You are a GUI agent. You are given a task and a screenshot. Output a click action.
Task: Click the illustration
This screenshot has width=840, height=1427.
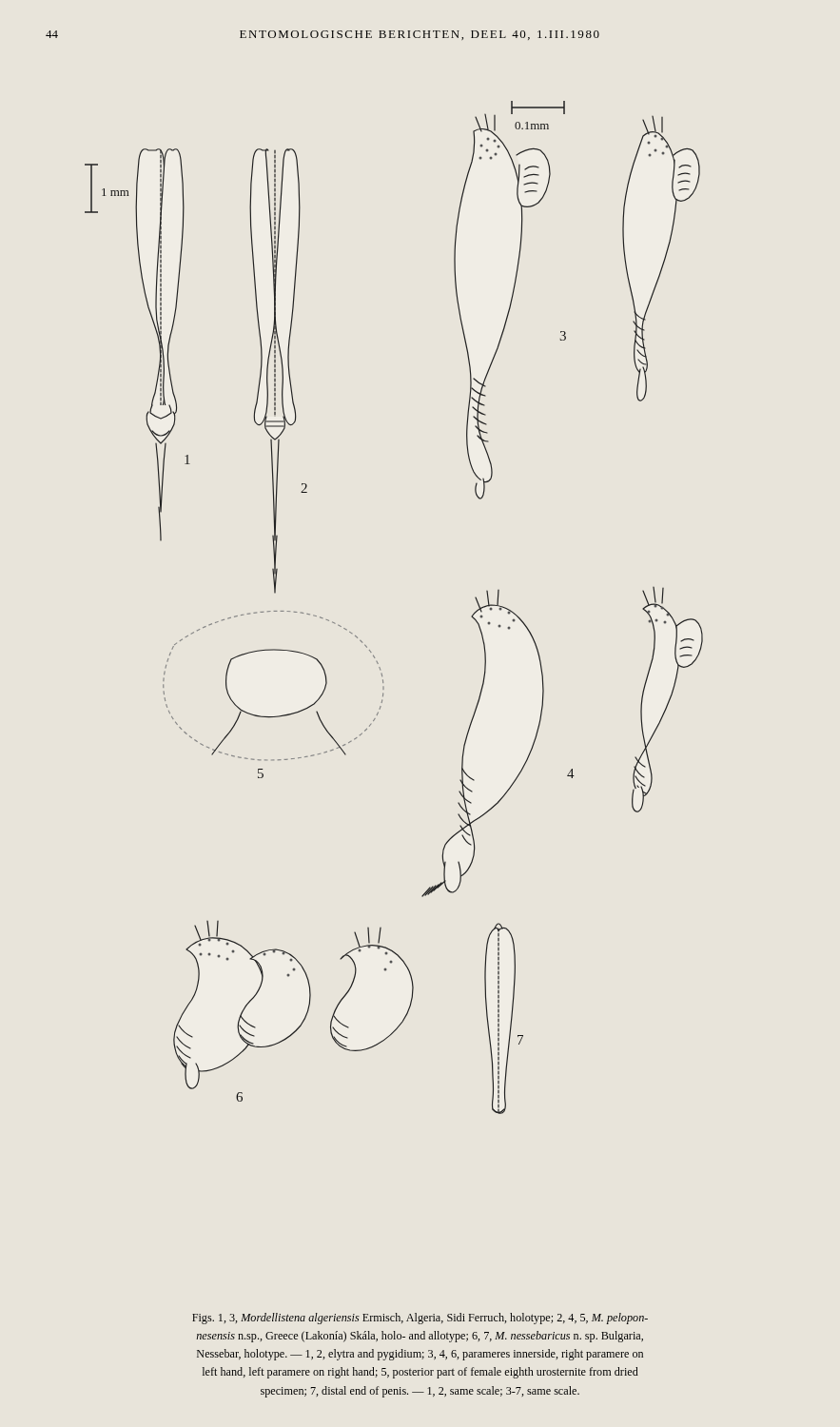click(x=420, y=624)
